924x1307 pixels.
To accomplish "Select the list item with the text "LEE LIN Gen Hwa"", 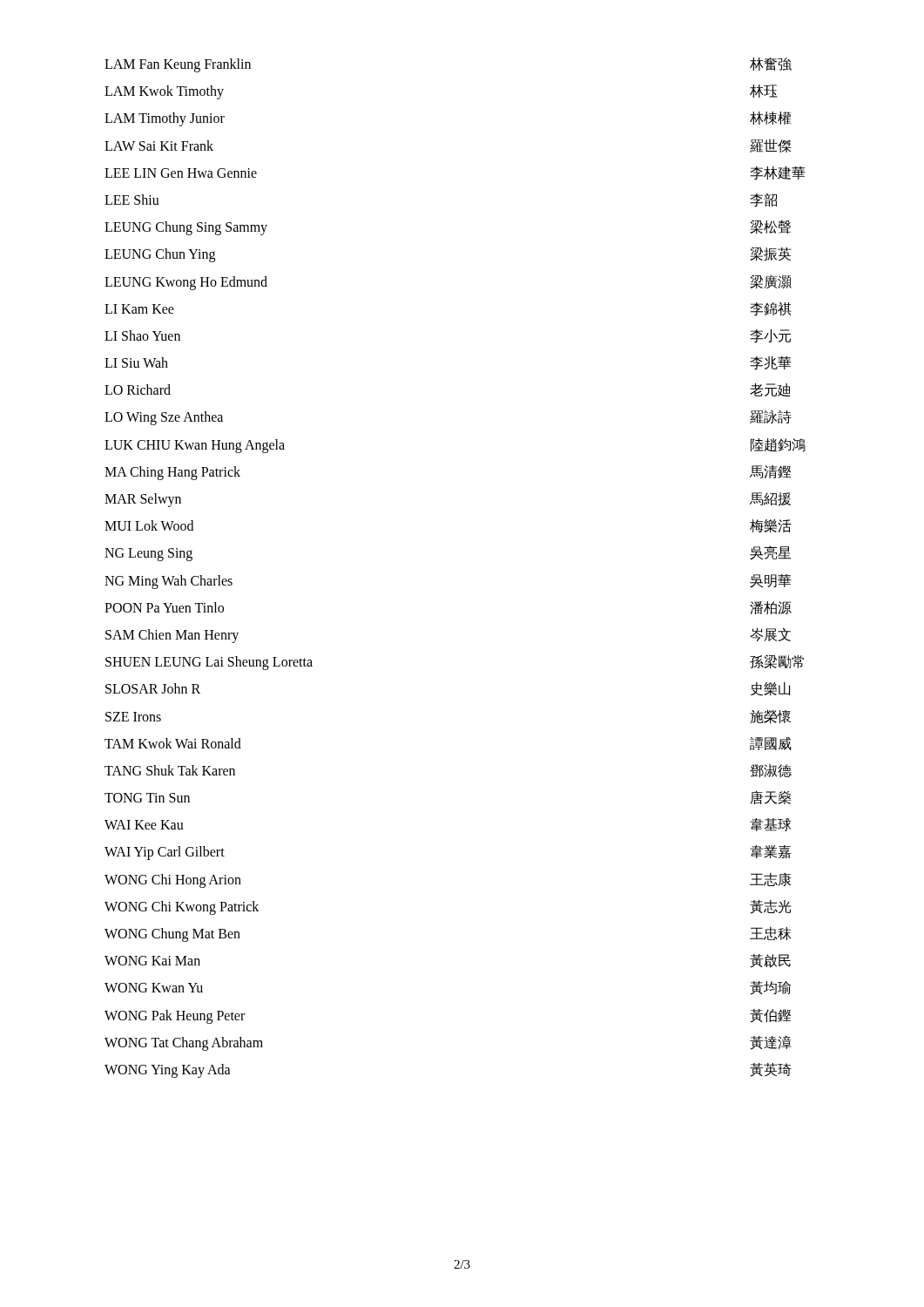I will [x=179, y=173].
